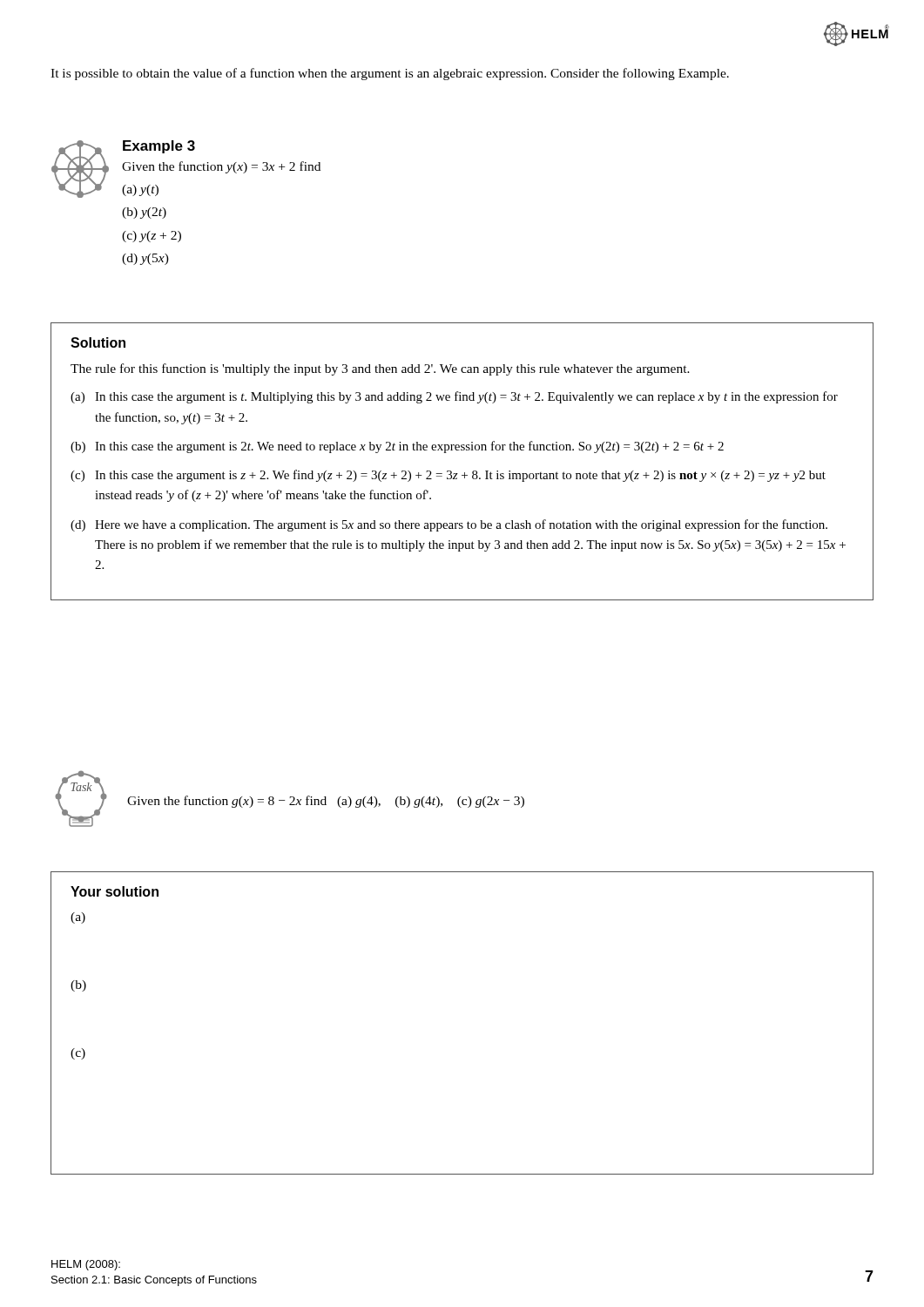Locate the text block starting "Example 3 Given the function y(x)"
This screenshot has width=924, height=1307.
186,169
